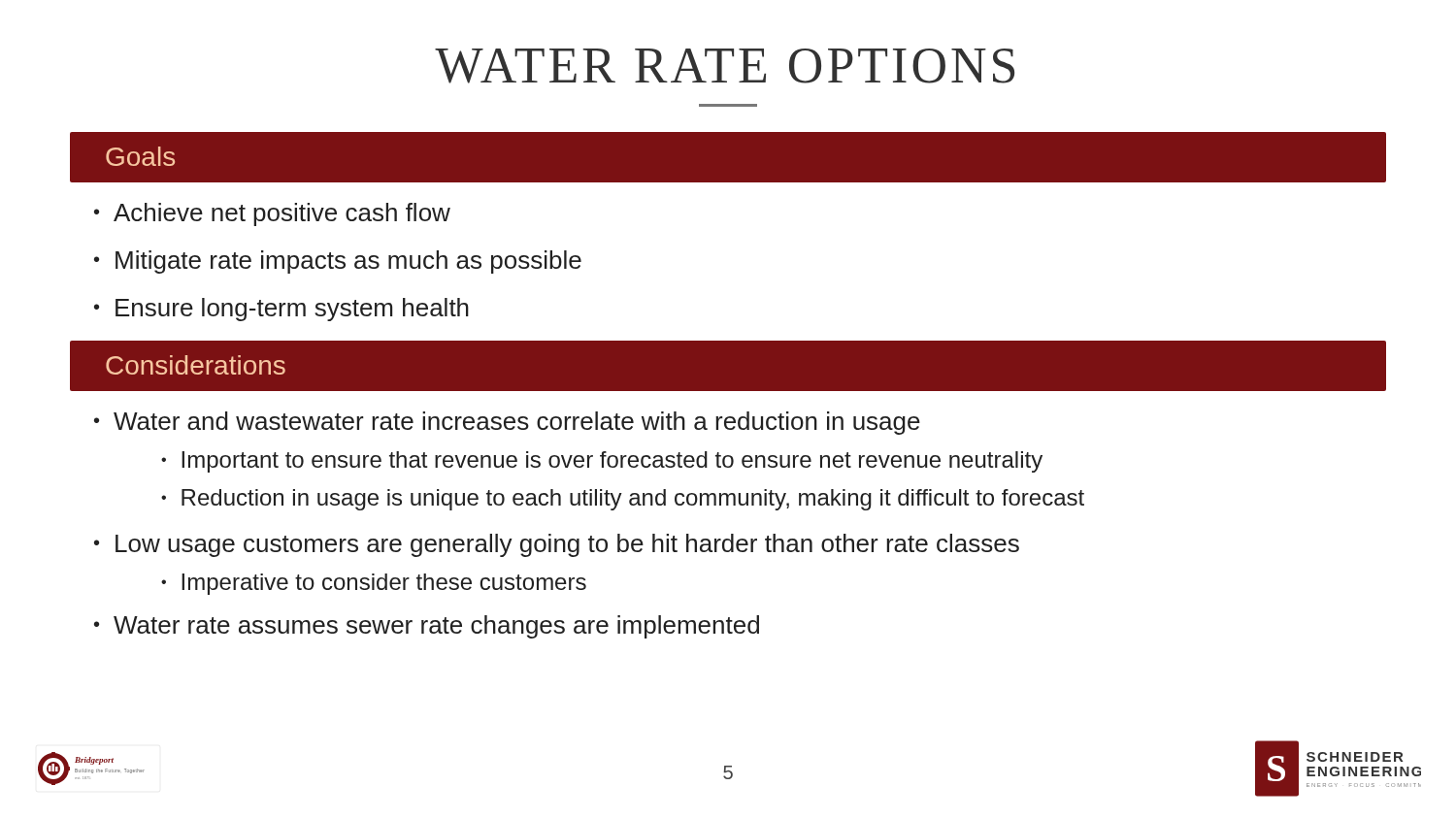Find the text block starting "• Low usage customers are generally"

pyautogui.click(x=556, y=544)
